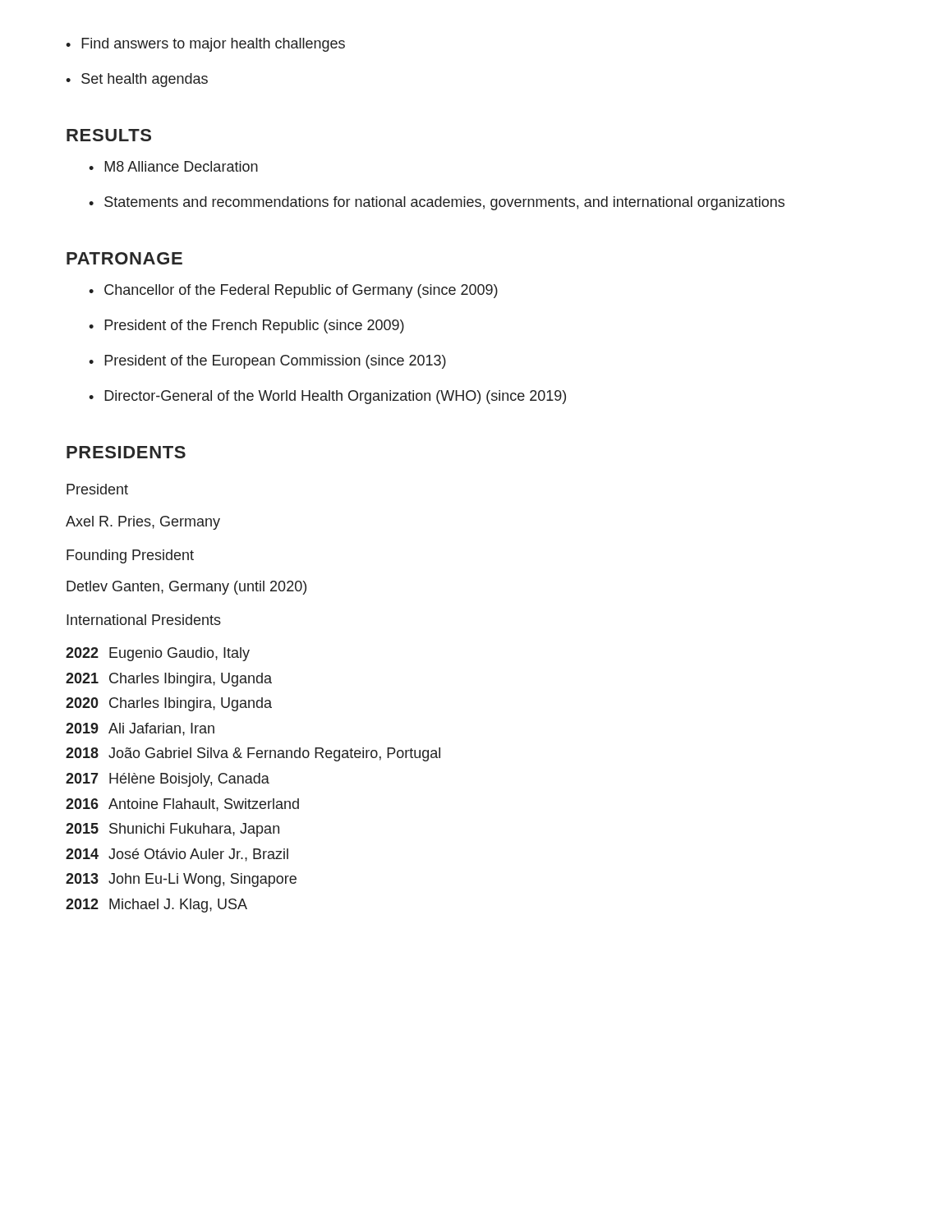The width and height of the screenshot is (952, 1232).
Task: Click on the text that says "Founding President"
Action: tap(130, 555)
